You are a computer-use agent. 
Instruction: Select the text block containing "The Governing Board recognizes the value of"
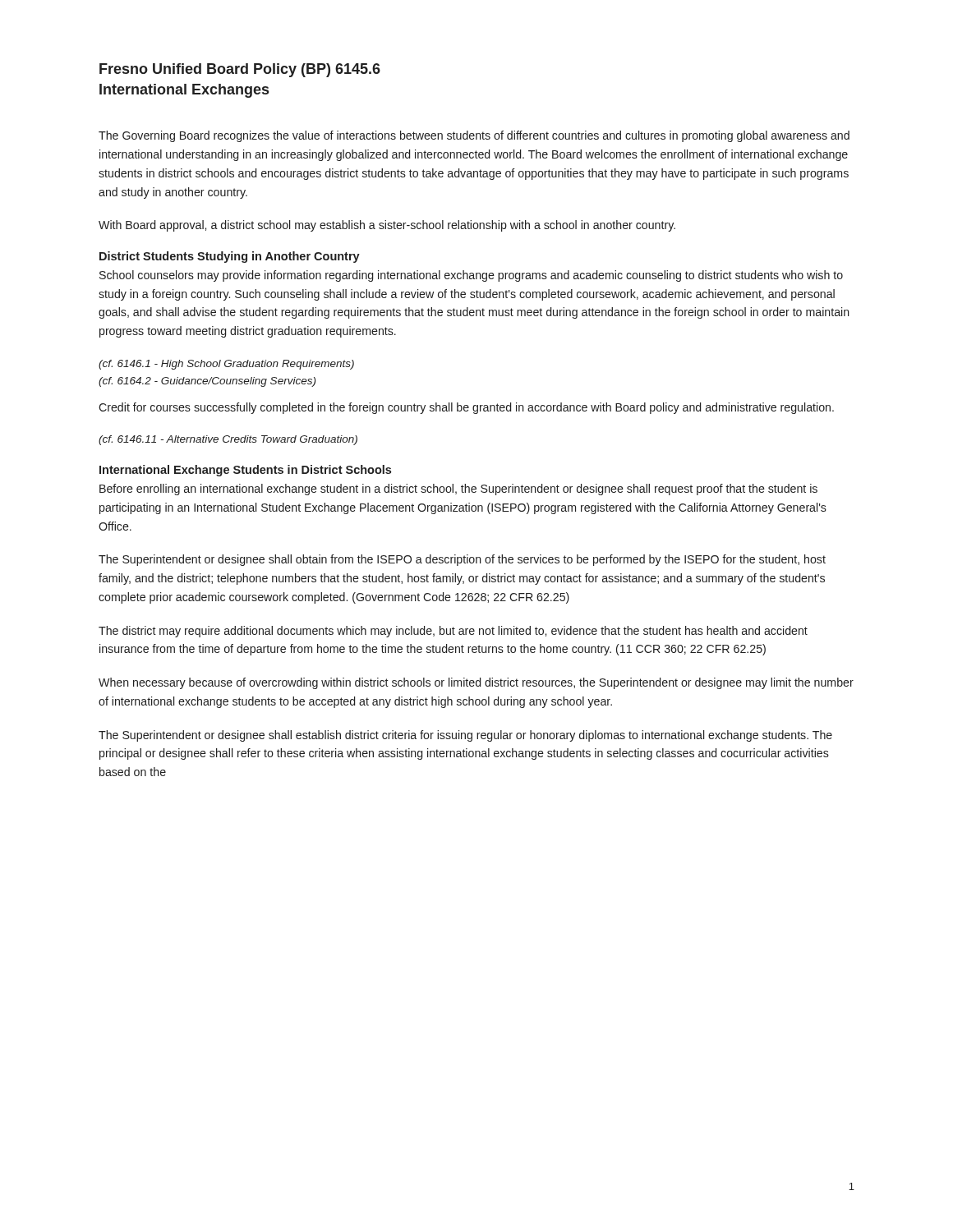click(474, 164)
